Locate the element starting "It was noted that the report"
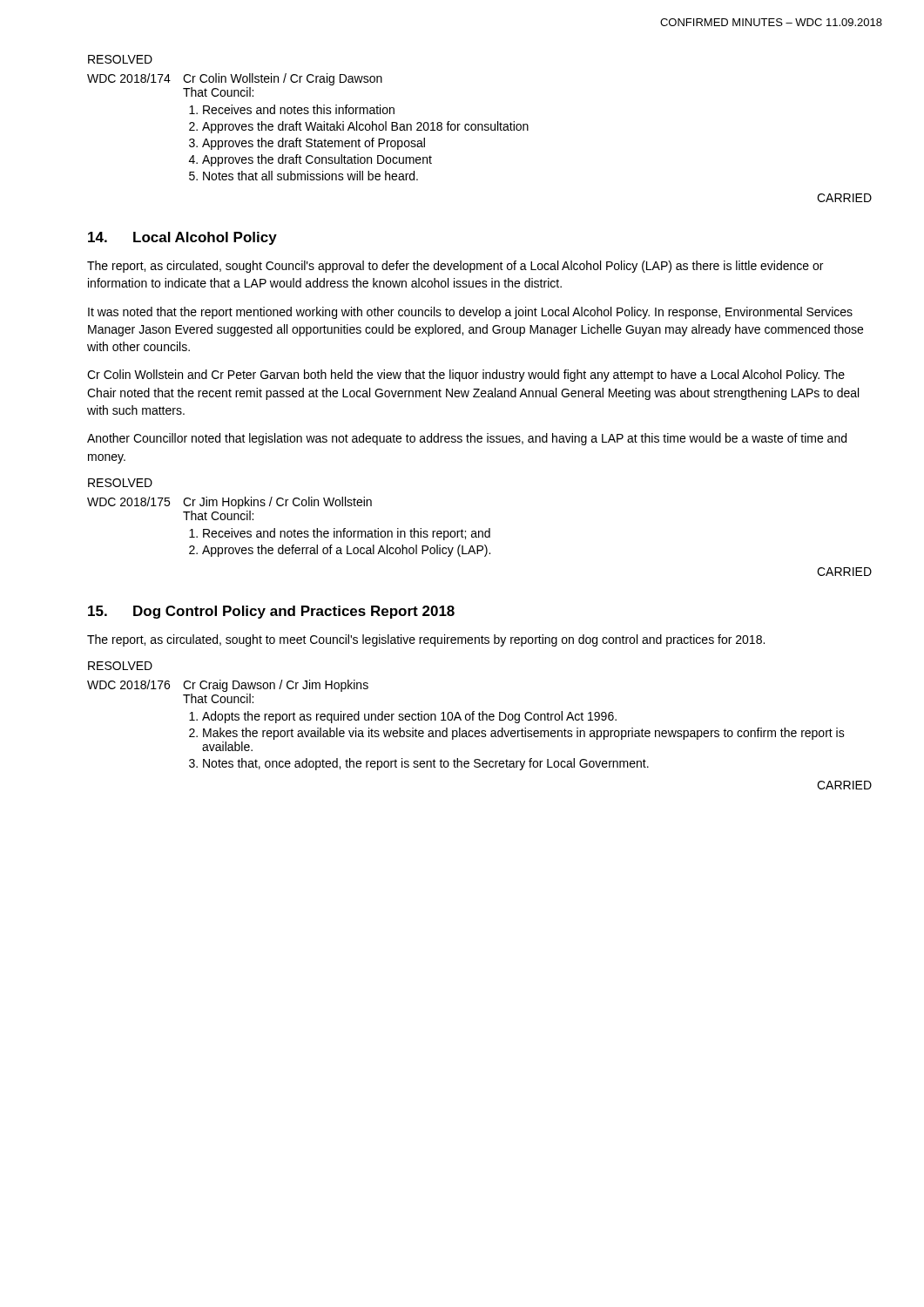 click(x=475, y=329)
